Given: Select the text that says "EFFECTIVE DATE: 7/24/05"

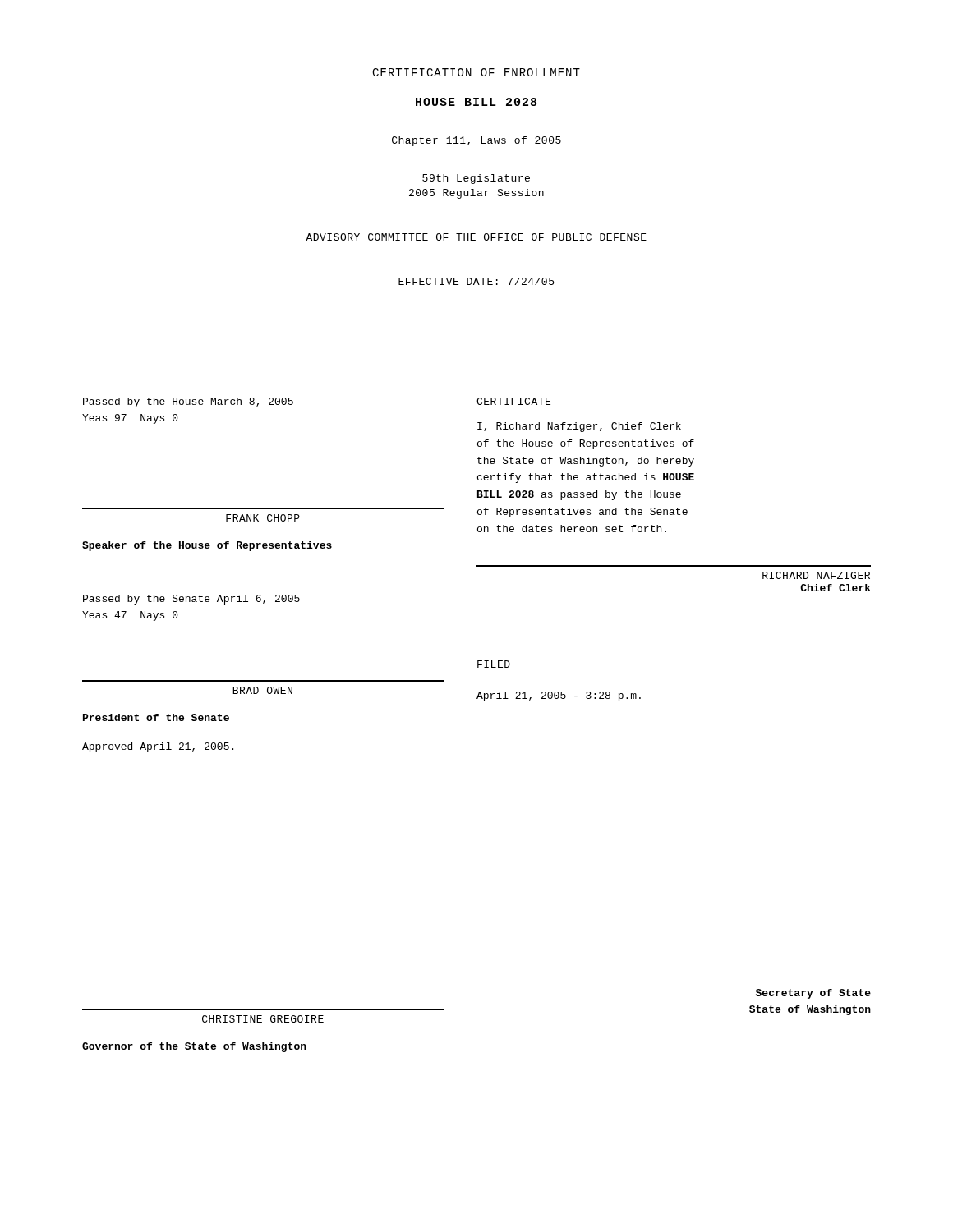Looking at the screenshot, I should click(476, 282).
